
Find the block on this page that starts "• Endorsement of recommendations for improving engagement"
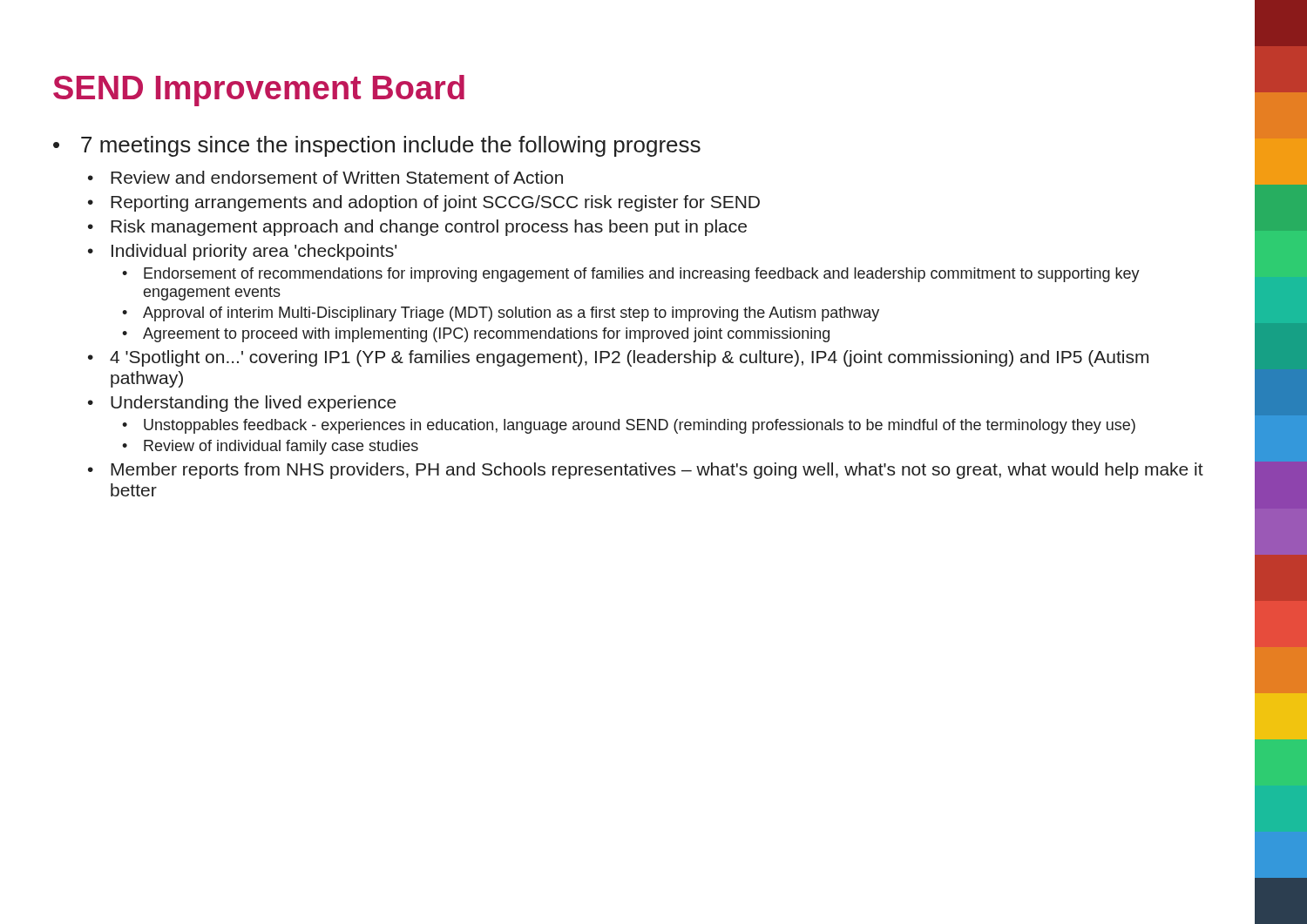click(x=671, y=283)
